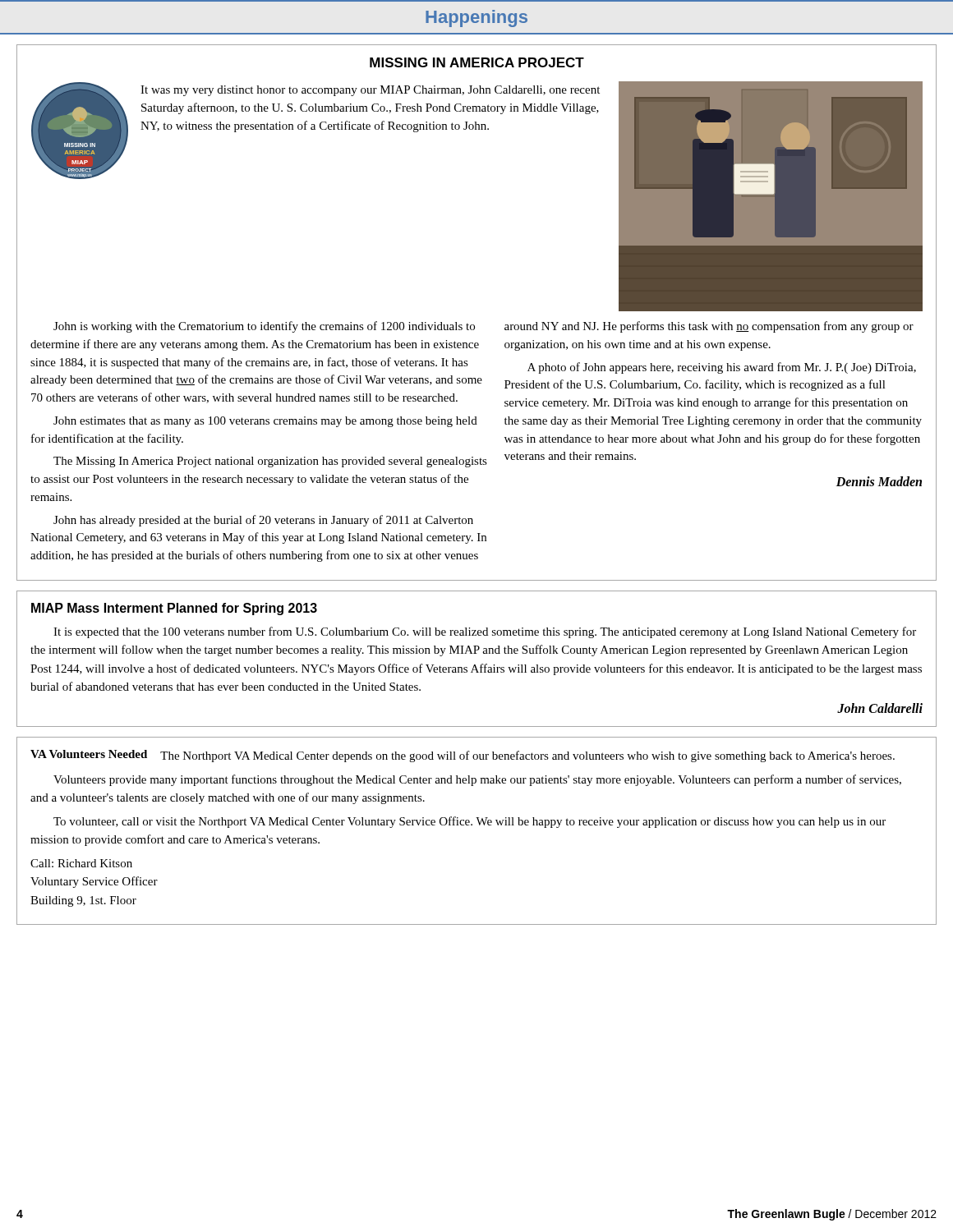Find the text block that reads "It is expected that"
The width and height of the screenshot is (953, 1232).
coord(476,659)
